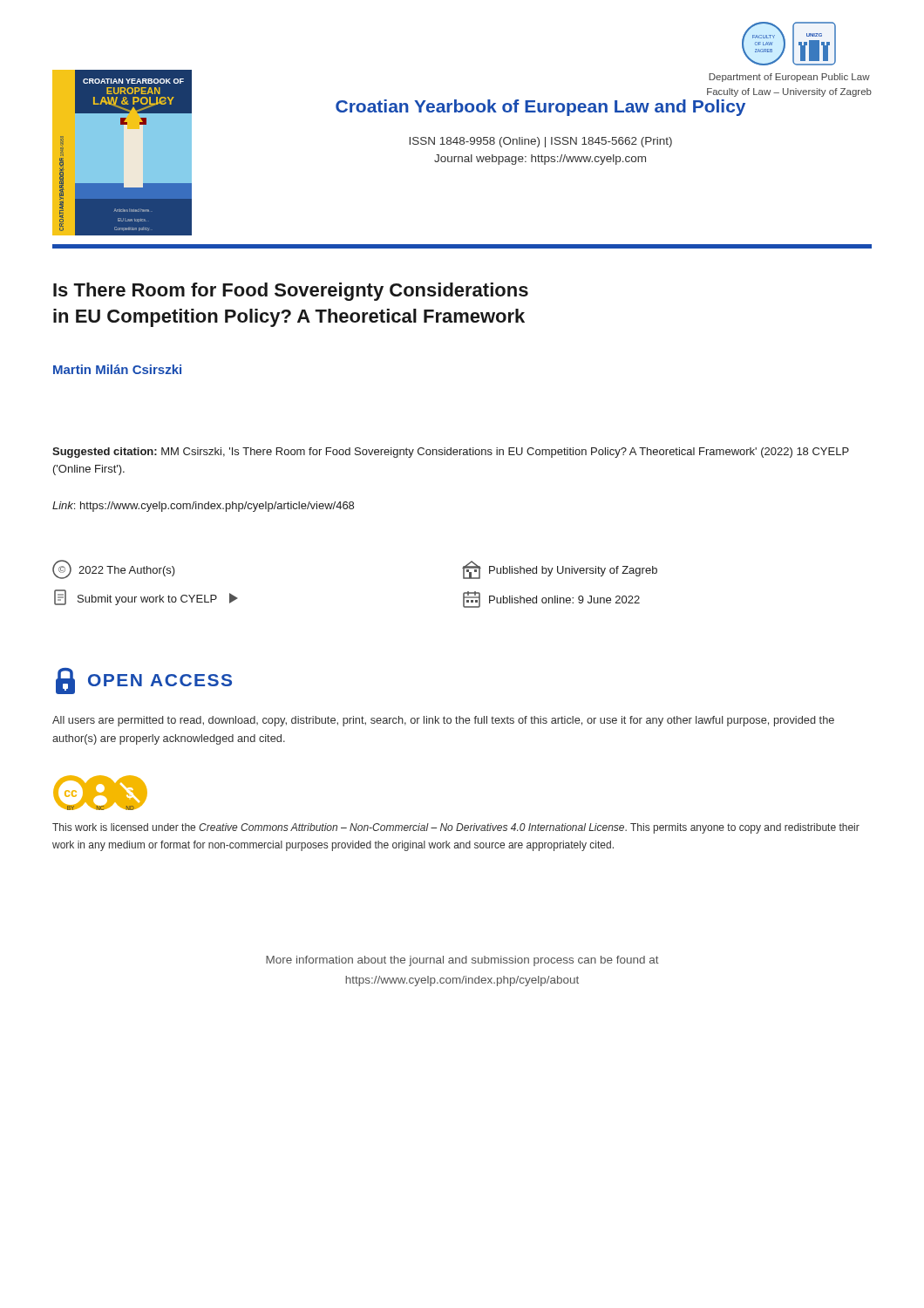The image size is (924, 1308).
Task: Navigate to the region starting "Suggested citation: MM"
Action: pyautogui.click(x=451, y=460)
